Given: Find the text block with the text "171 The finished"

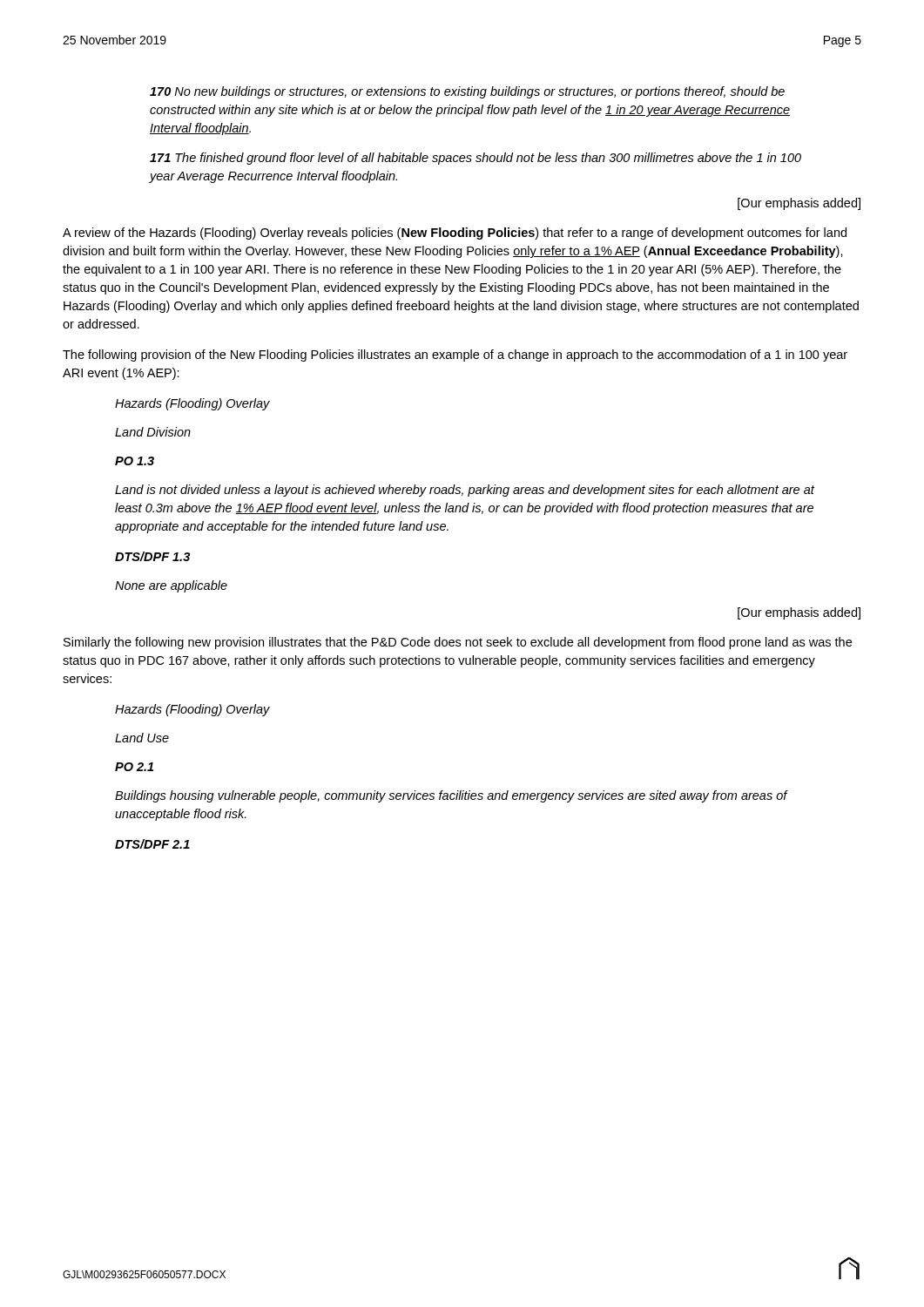Looking at the screenshot, I should (488, 167).
